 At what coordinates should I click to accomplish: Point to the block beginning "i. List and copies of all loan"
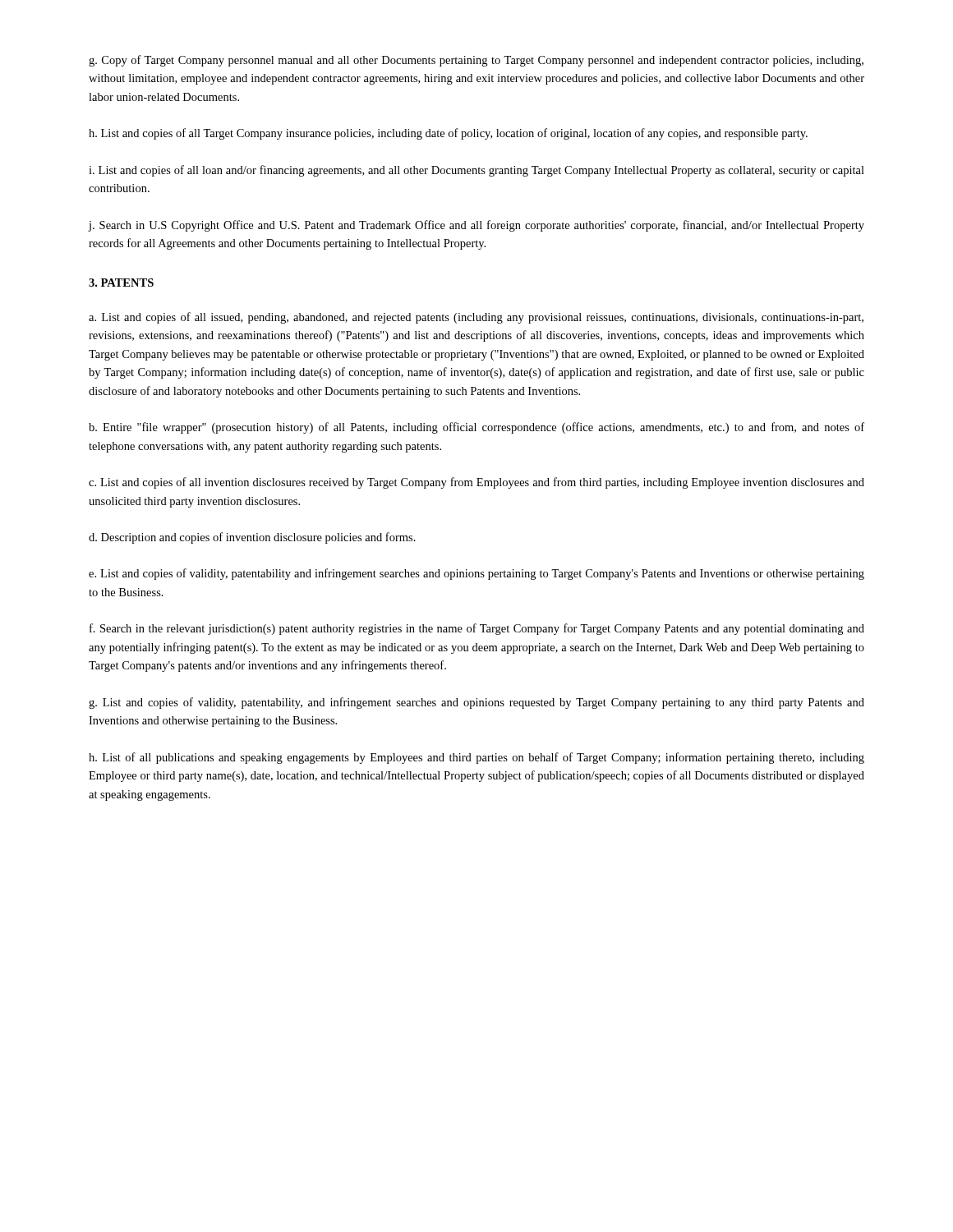click(476, 179)
